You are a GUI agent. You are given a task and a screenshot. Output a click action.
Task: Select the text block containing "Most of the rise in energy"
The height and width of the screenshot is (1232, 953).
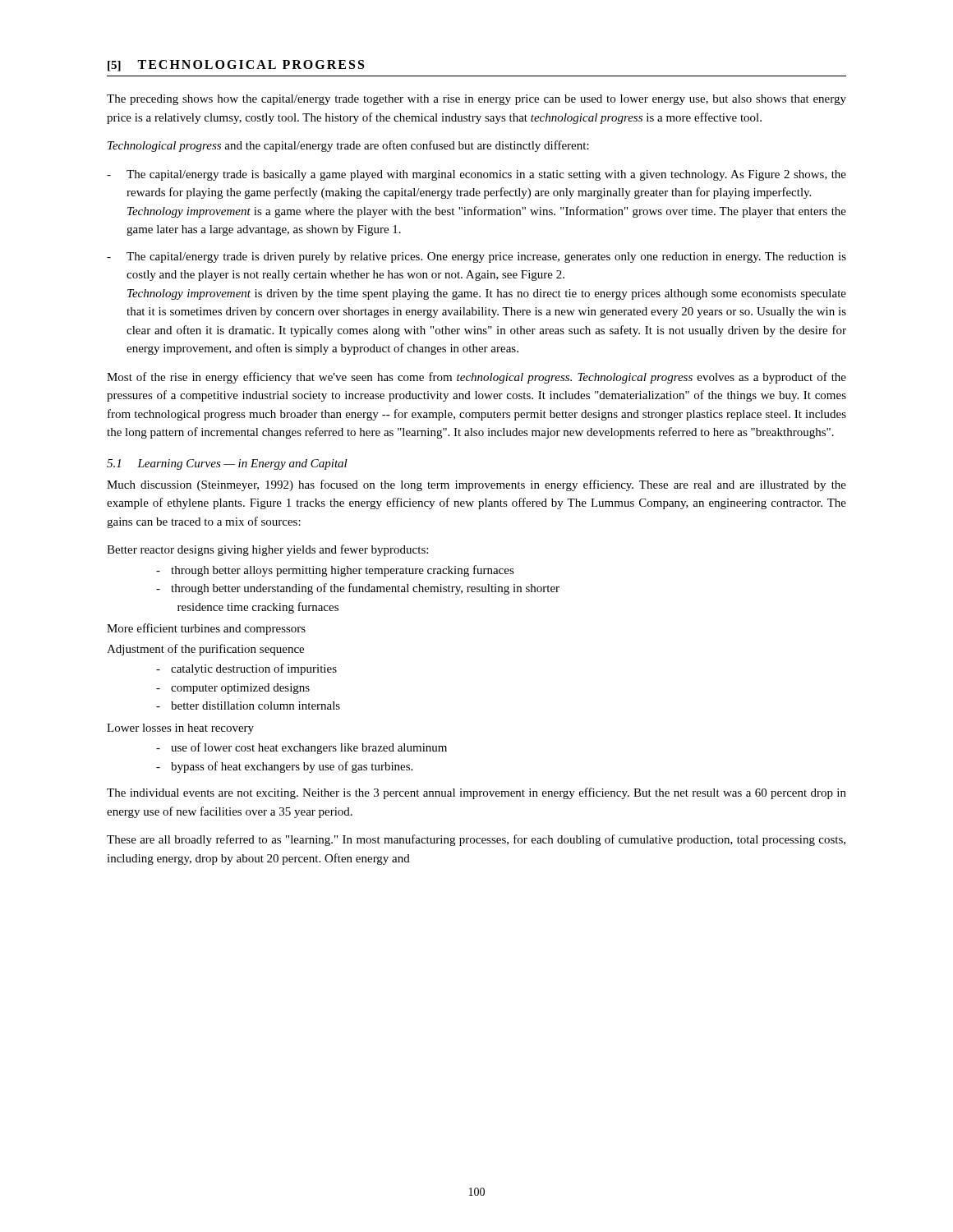click(x=476, y=404)
